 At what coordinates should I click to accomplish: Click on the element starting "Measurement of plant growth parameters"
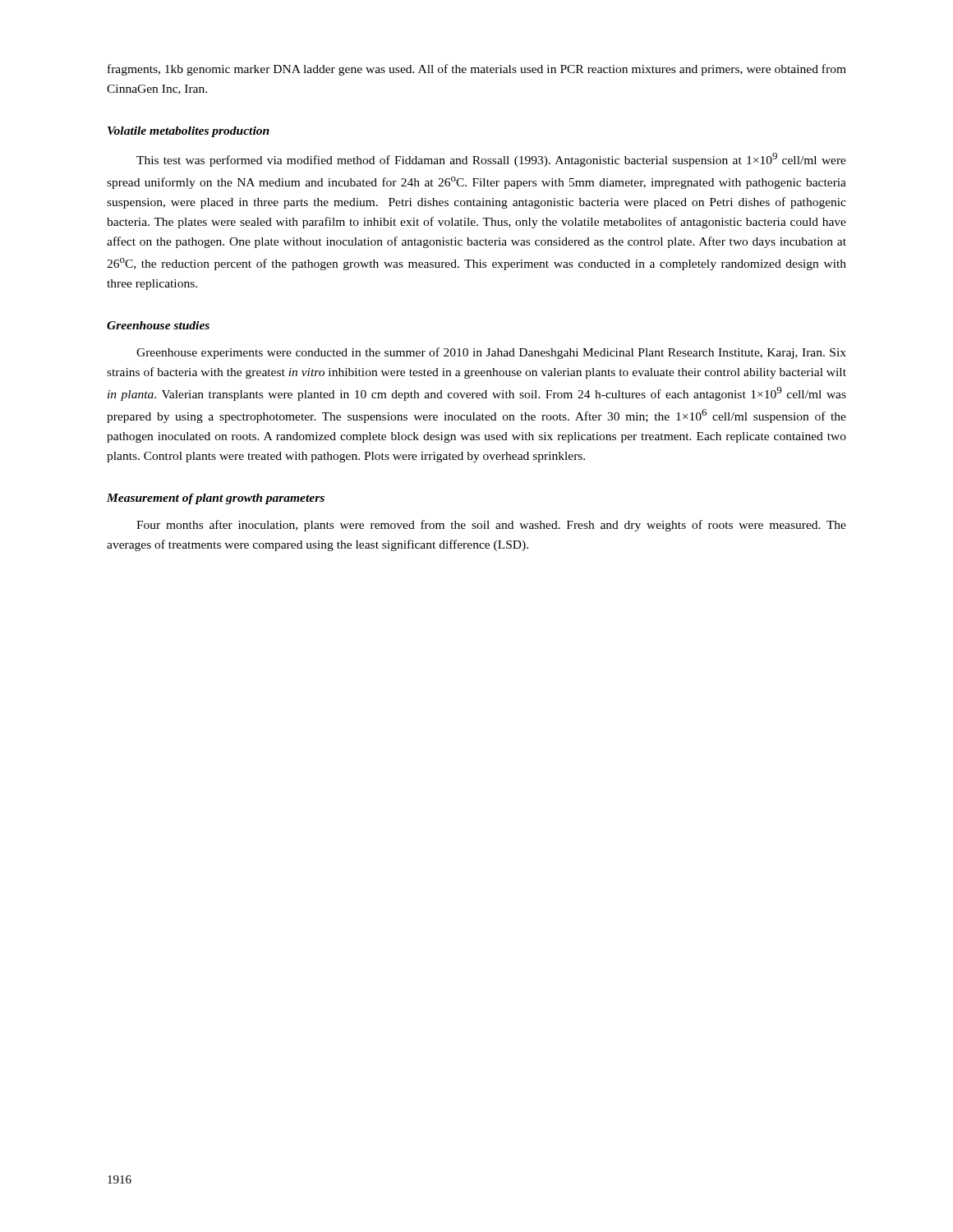click(x=216, y=498)
